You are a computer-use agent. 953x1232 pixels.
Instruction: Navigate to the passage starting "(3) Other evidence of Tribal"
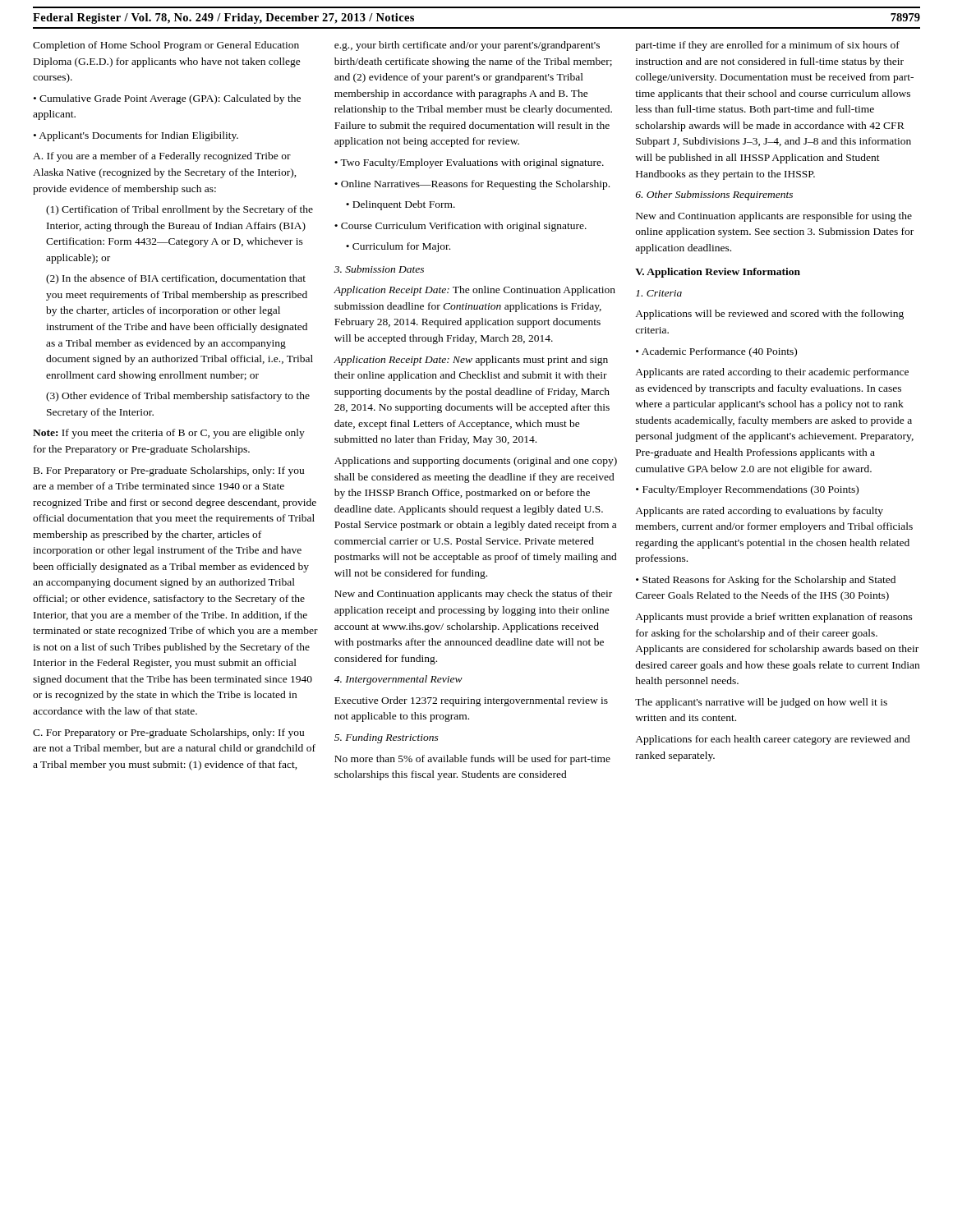point(182,404)
